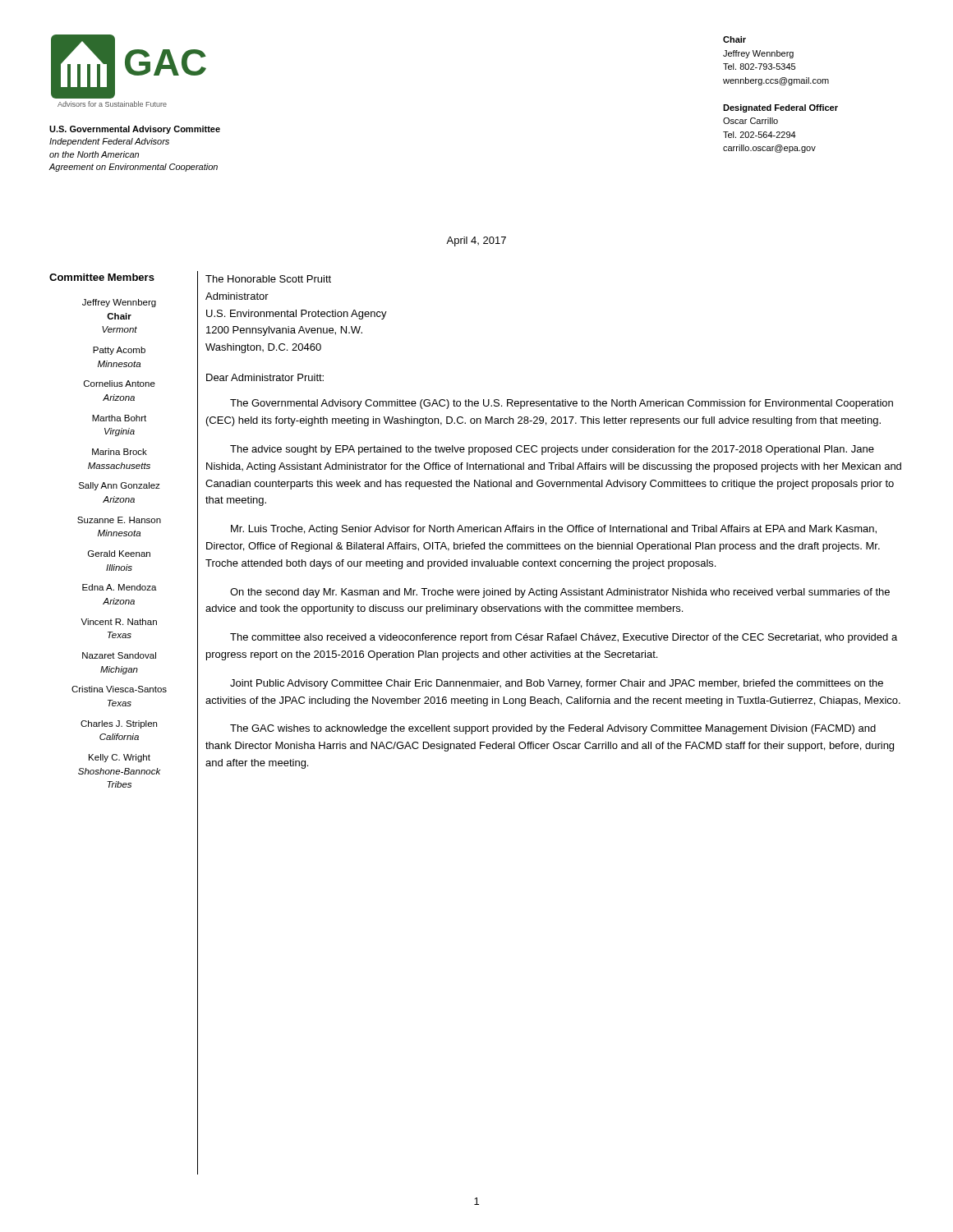Locate the list item that reads "Jeffrey Wennberg Chair Vermont"
The image size is (953, 1232).
click(x=119, y=316)
